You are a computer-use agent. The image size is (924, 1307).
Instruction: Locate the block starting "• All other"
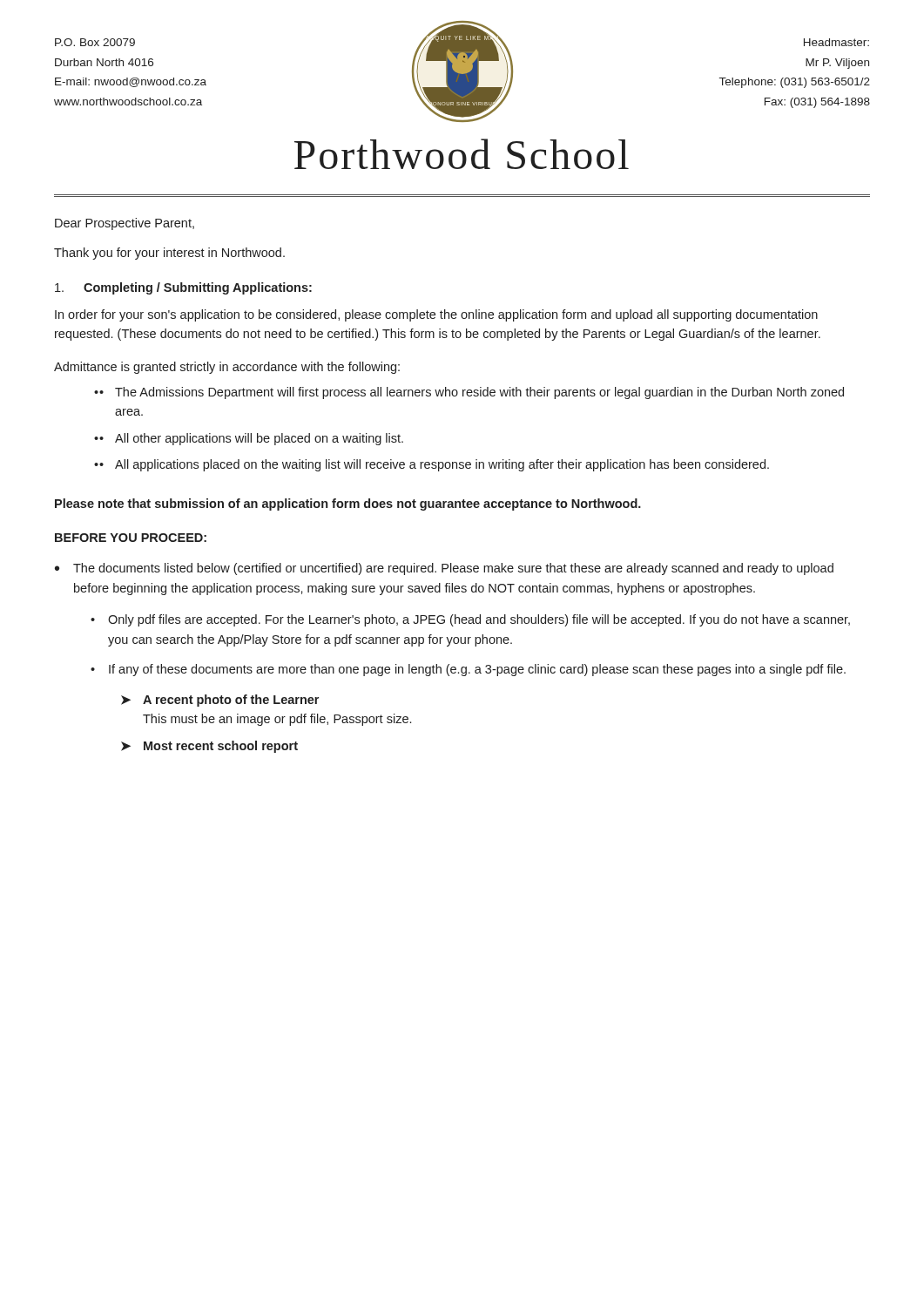[x=249, y=438]
